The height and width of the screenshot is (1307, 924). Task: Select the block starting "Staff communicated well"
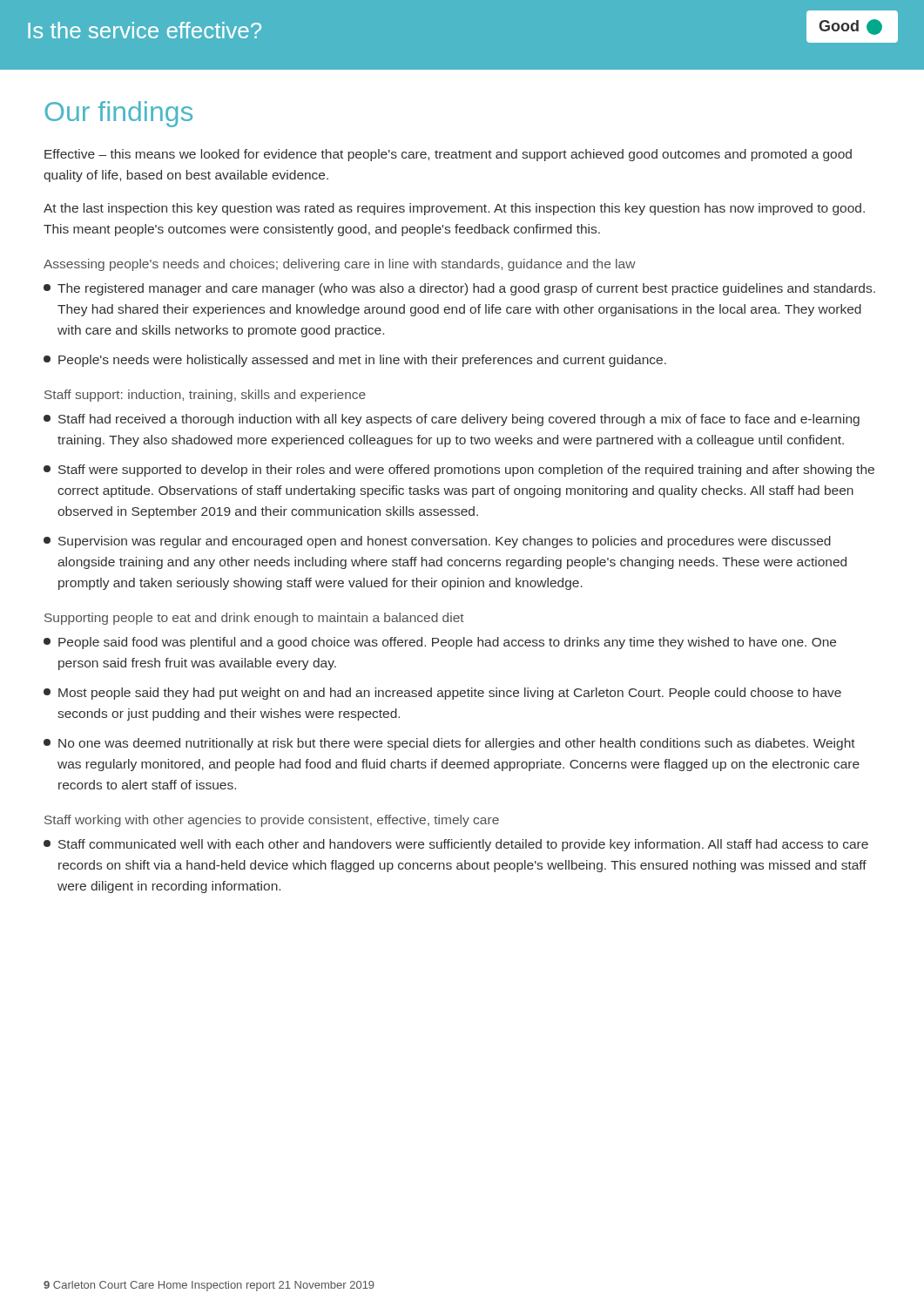462,866
